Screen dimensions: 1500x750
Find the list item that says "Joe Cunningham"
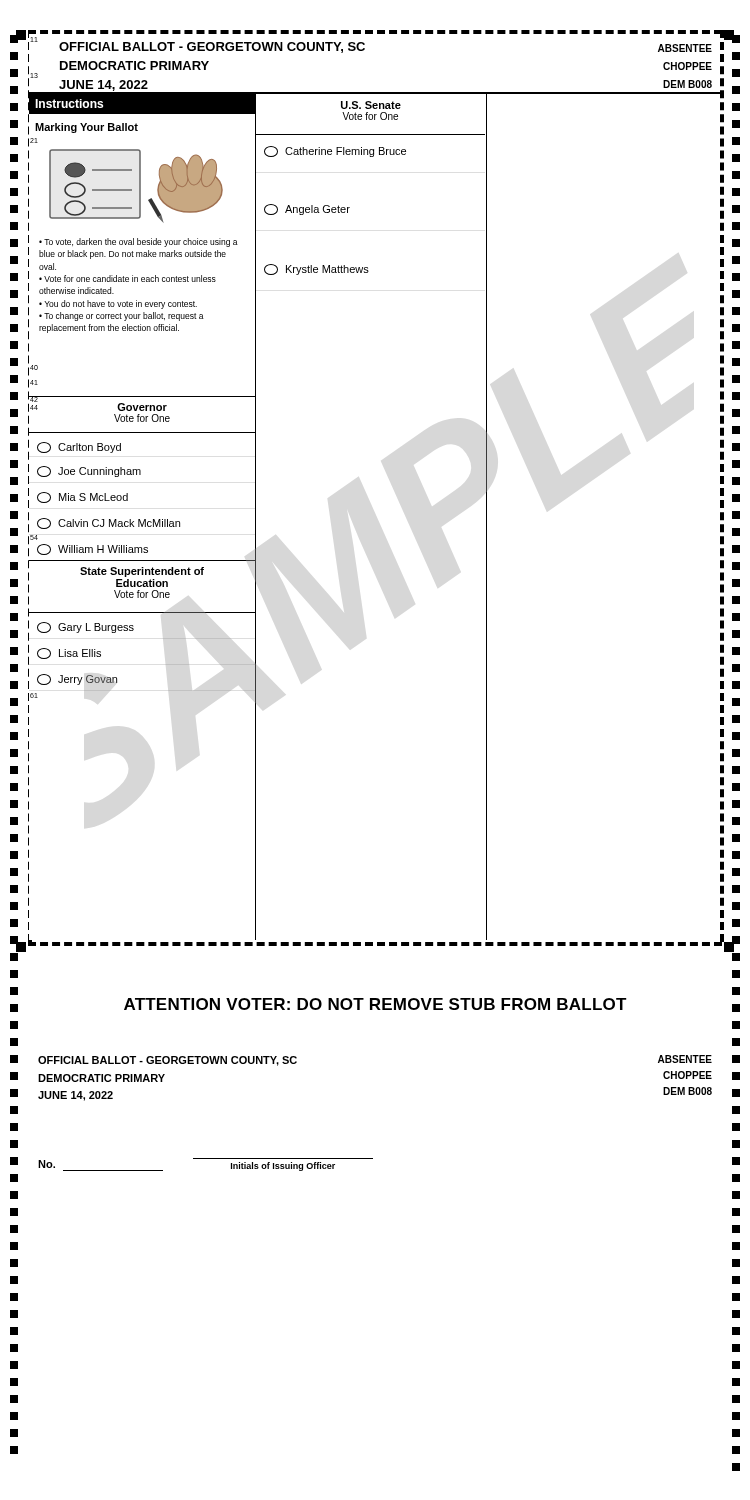tap(89, 471)
